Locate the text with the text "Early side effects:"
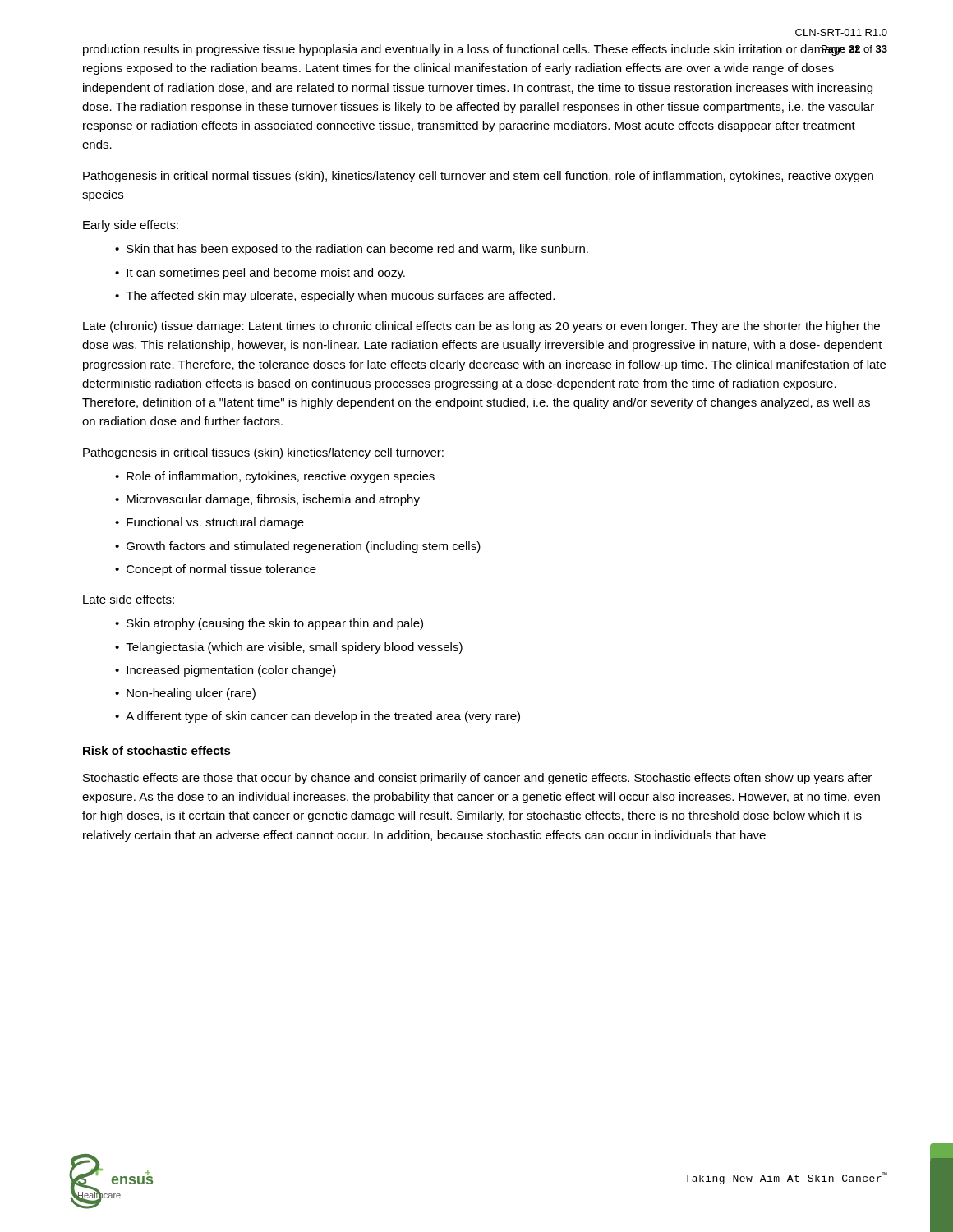 (131, 225)
